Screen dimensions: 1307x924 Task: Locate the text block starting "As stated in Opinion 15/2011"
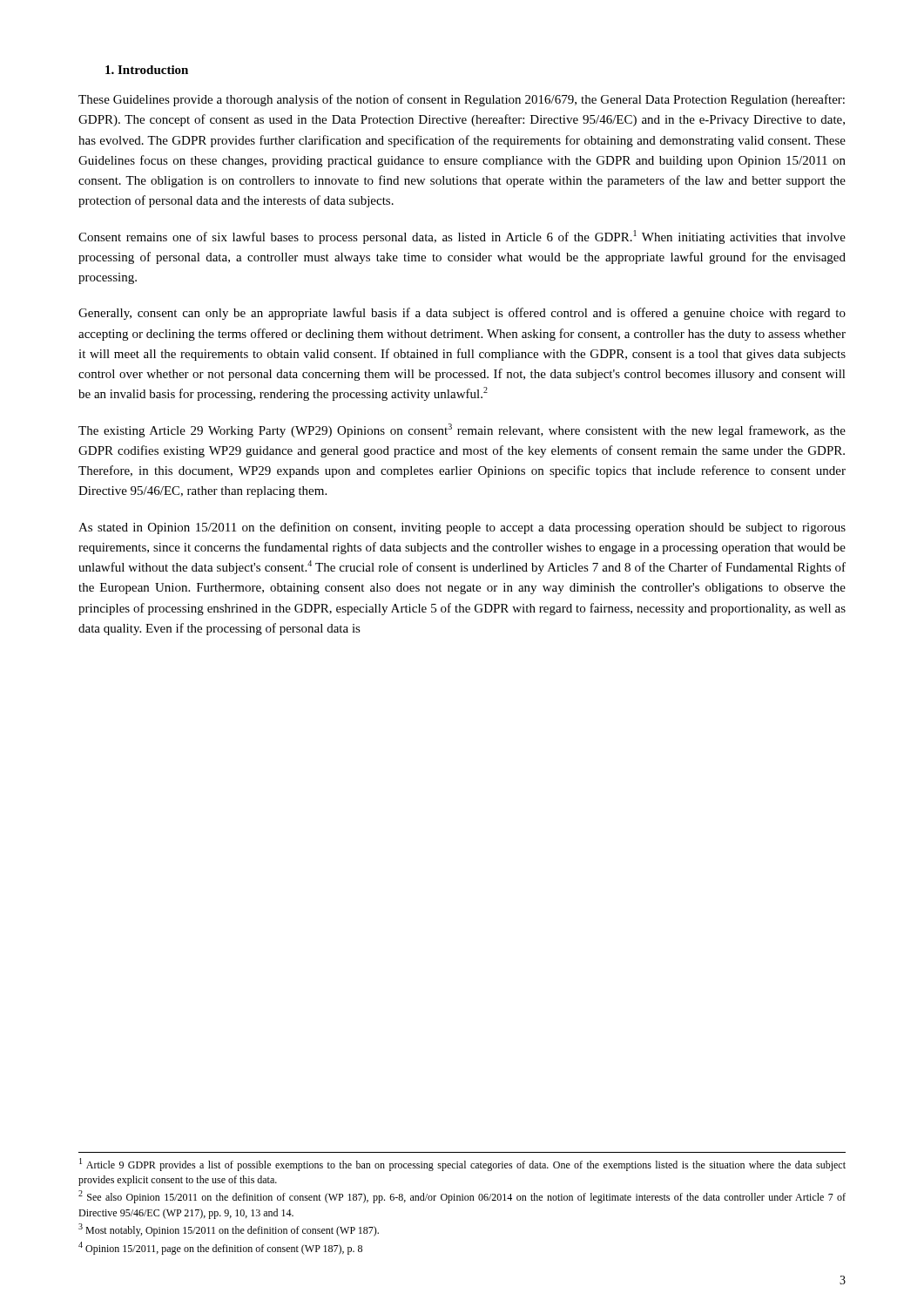[x=462, y=577]
